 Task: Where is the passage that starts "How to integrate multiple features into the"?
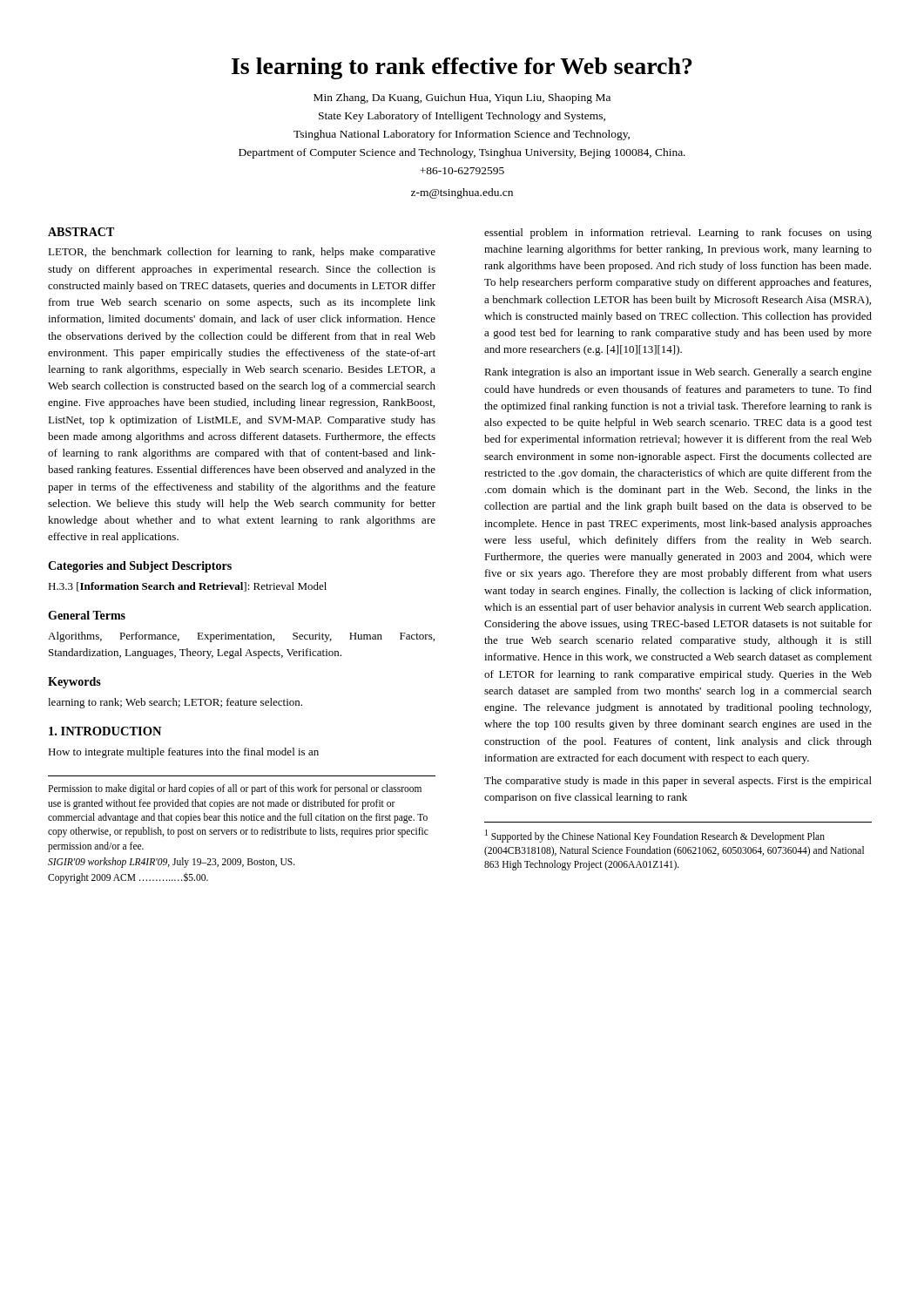click(x=242, y=752)
